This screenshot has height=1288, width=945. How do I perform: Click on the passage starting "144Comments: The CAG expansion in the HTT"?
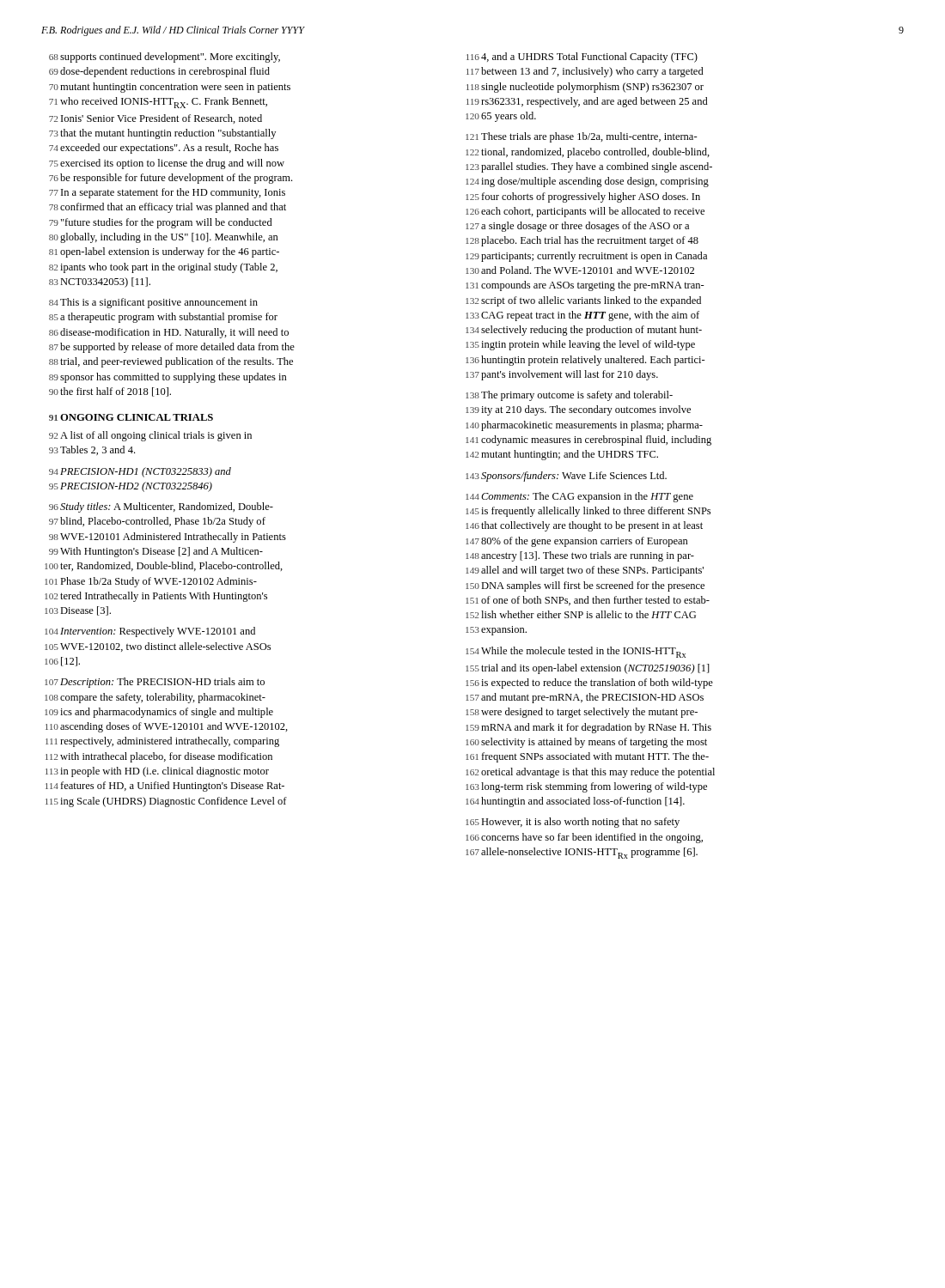click(587, 564)
